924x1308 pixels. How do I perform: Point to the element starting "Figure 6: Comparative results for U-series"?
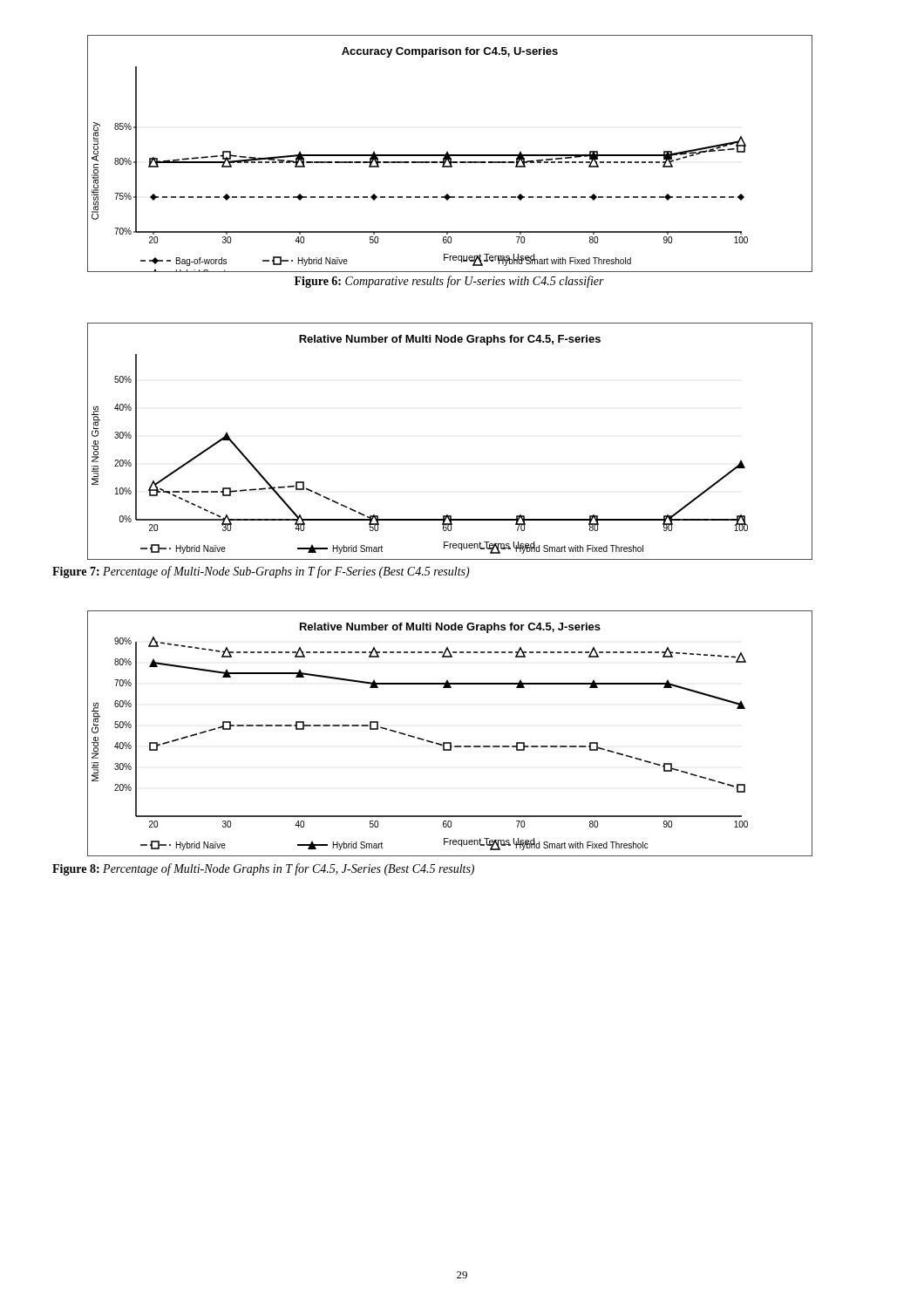coord(449,281)
